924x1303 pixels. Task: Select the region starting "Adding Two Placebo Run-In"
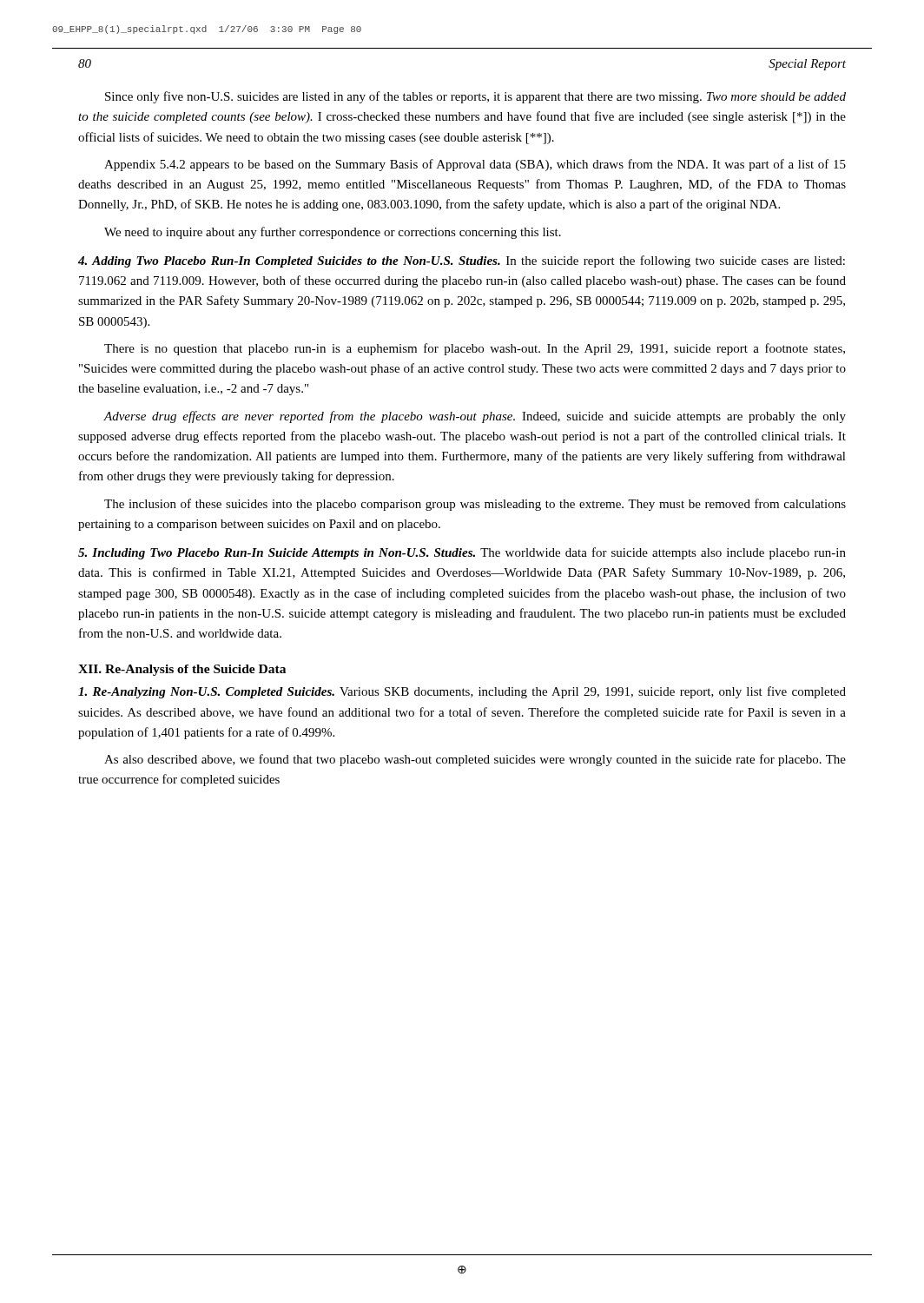click(x=462, y=291)
